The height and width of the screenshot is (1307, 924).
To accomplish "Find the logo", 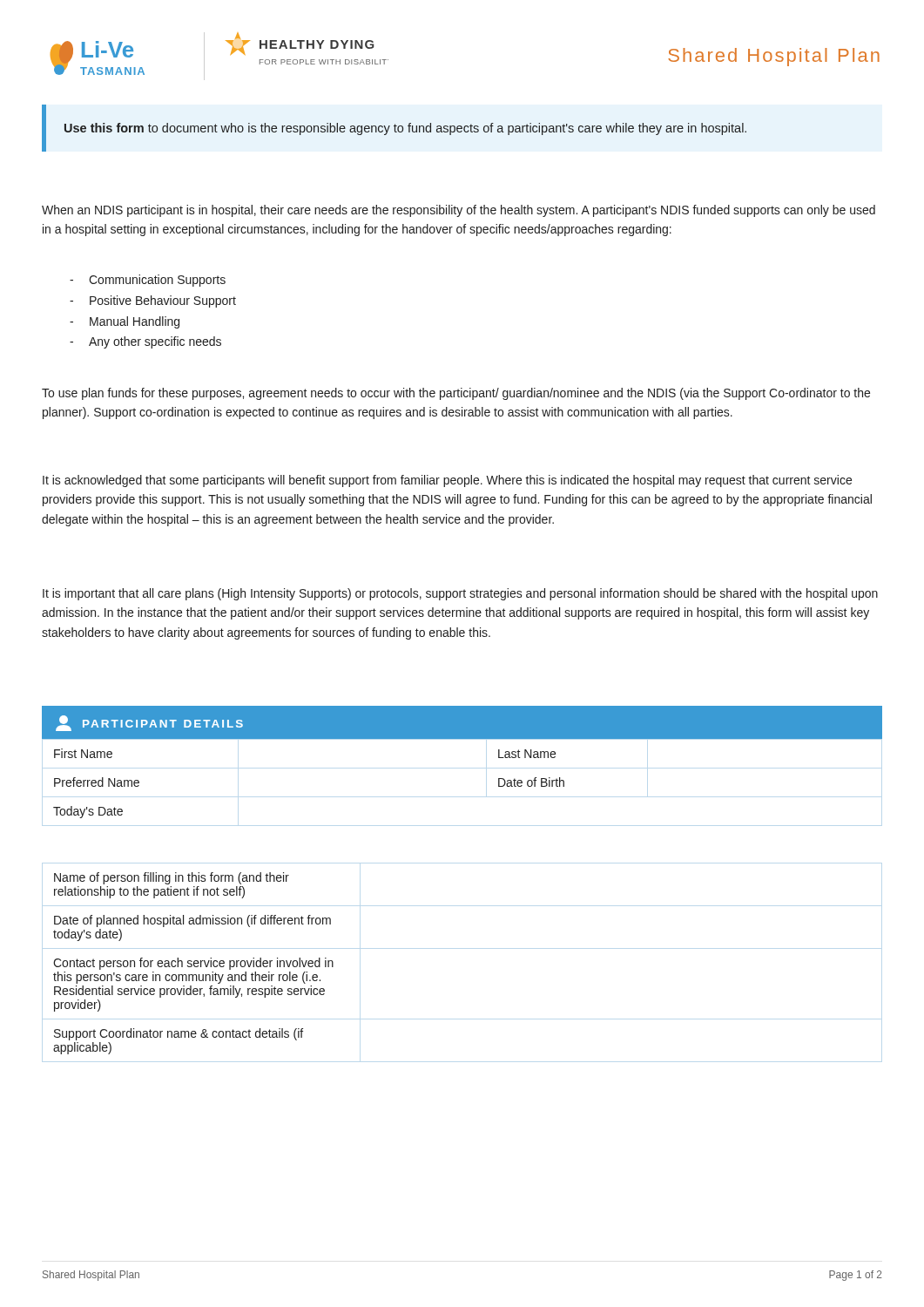I will [x=215, y=56].
